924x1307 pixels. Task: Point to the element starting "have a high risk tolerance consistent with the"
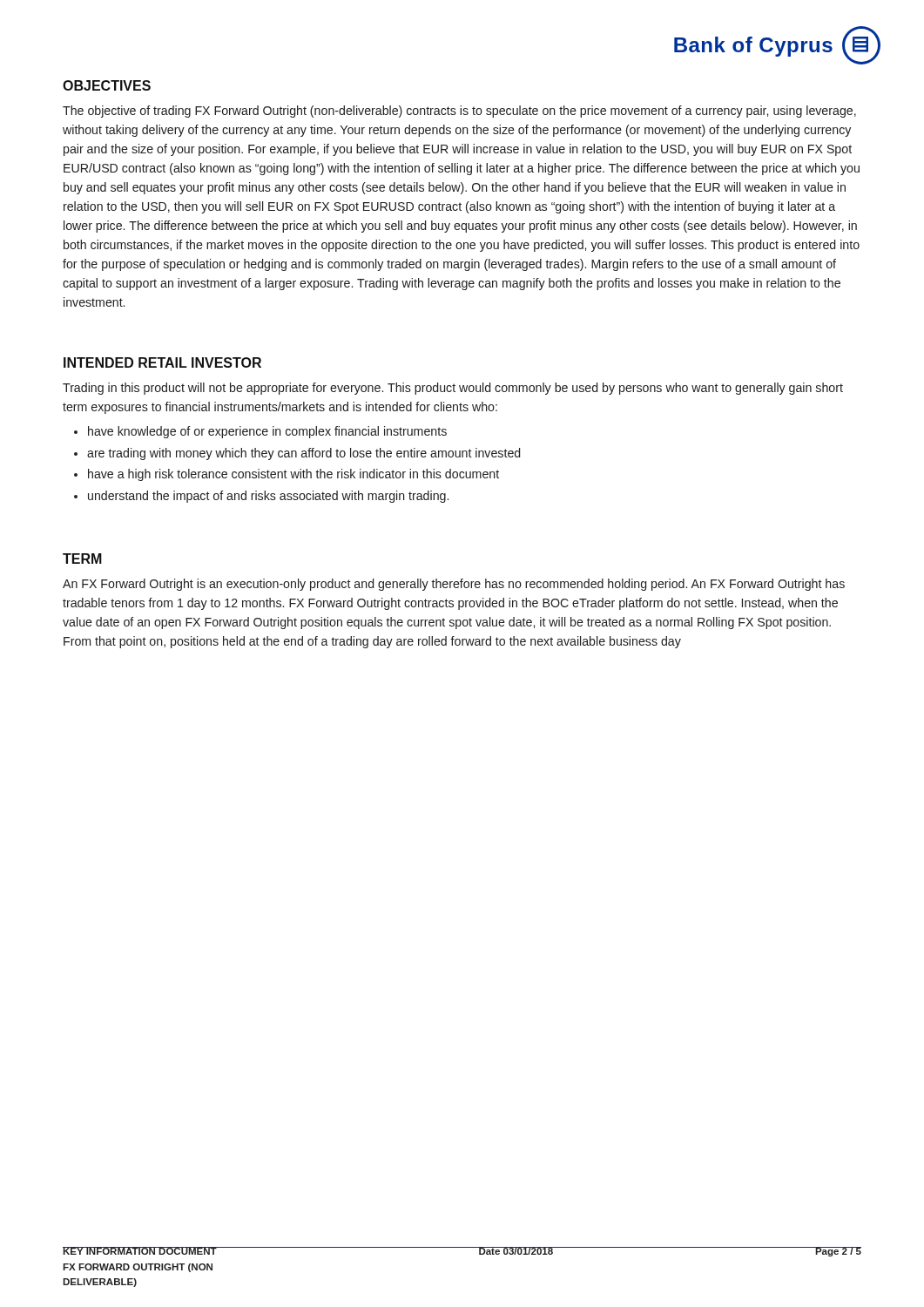coord(462,475)
